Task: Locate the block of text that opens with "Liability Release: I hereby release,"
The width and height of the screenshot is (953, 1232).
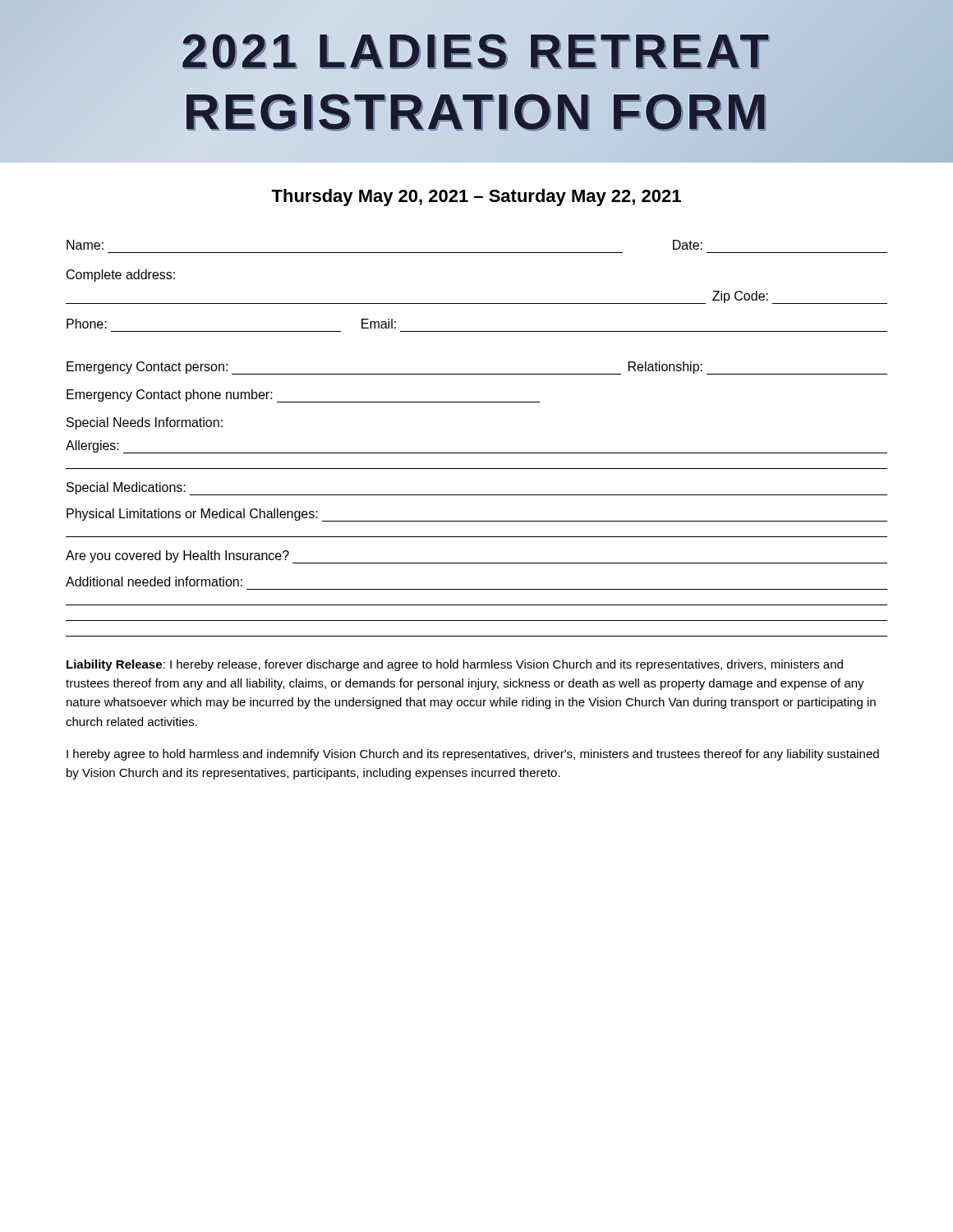Action: click(471, 693)
